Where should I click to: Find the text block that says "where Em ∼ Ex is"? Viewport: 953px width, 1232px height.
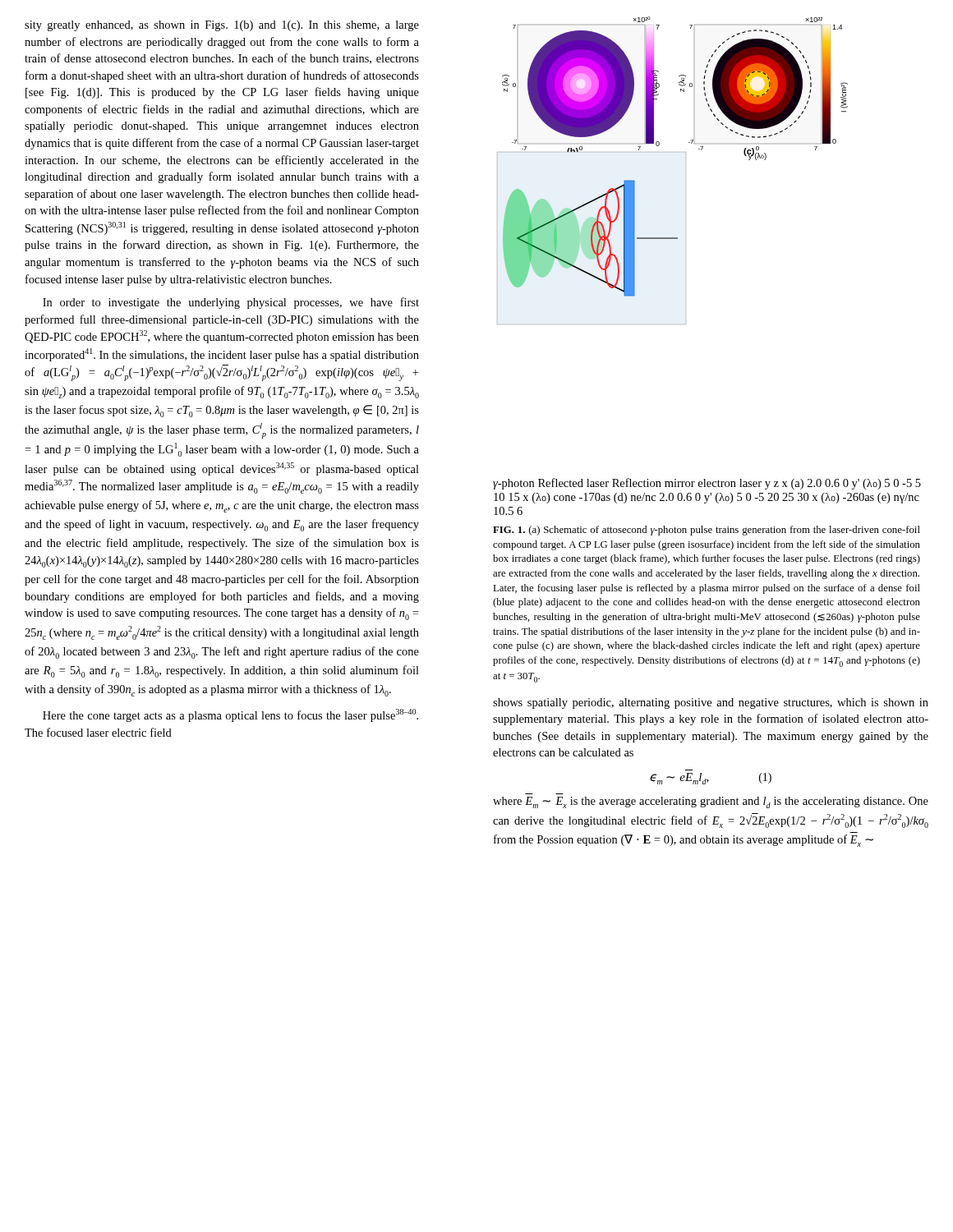tap(711, 821)
